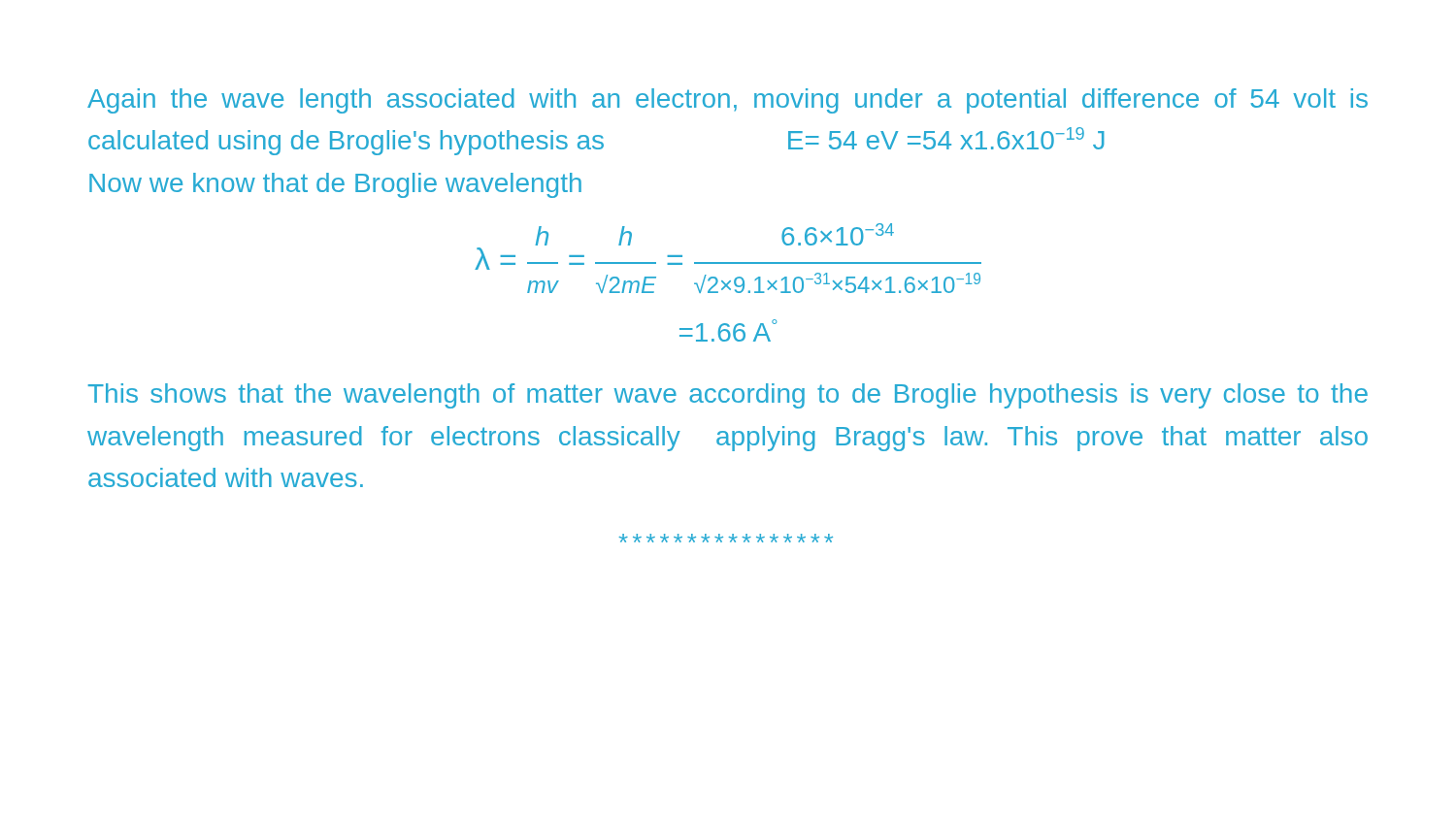Click on the text block that says "This shows that the wavelength of"

[x=728, y=436]
